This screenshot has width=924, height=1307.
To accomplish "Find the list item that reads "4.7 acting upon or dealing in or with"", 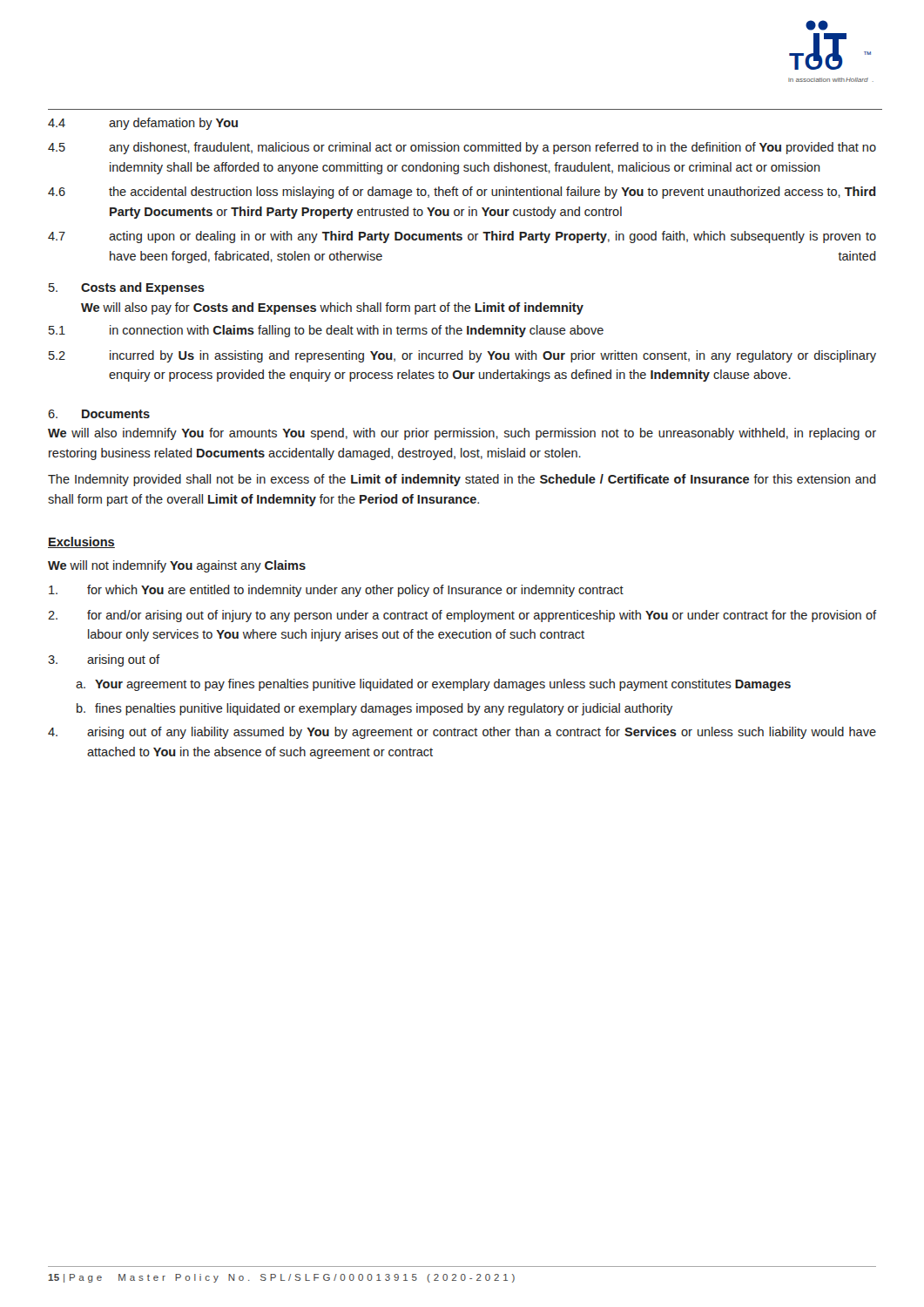I will tap(462, 246).
